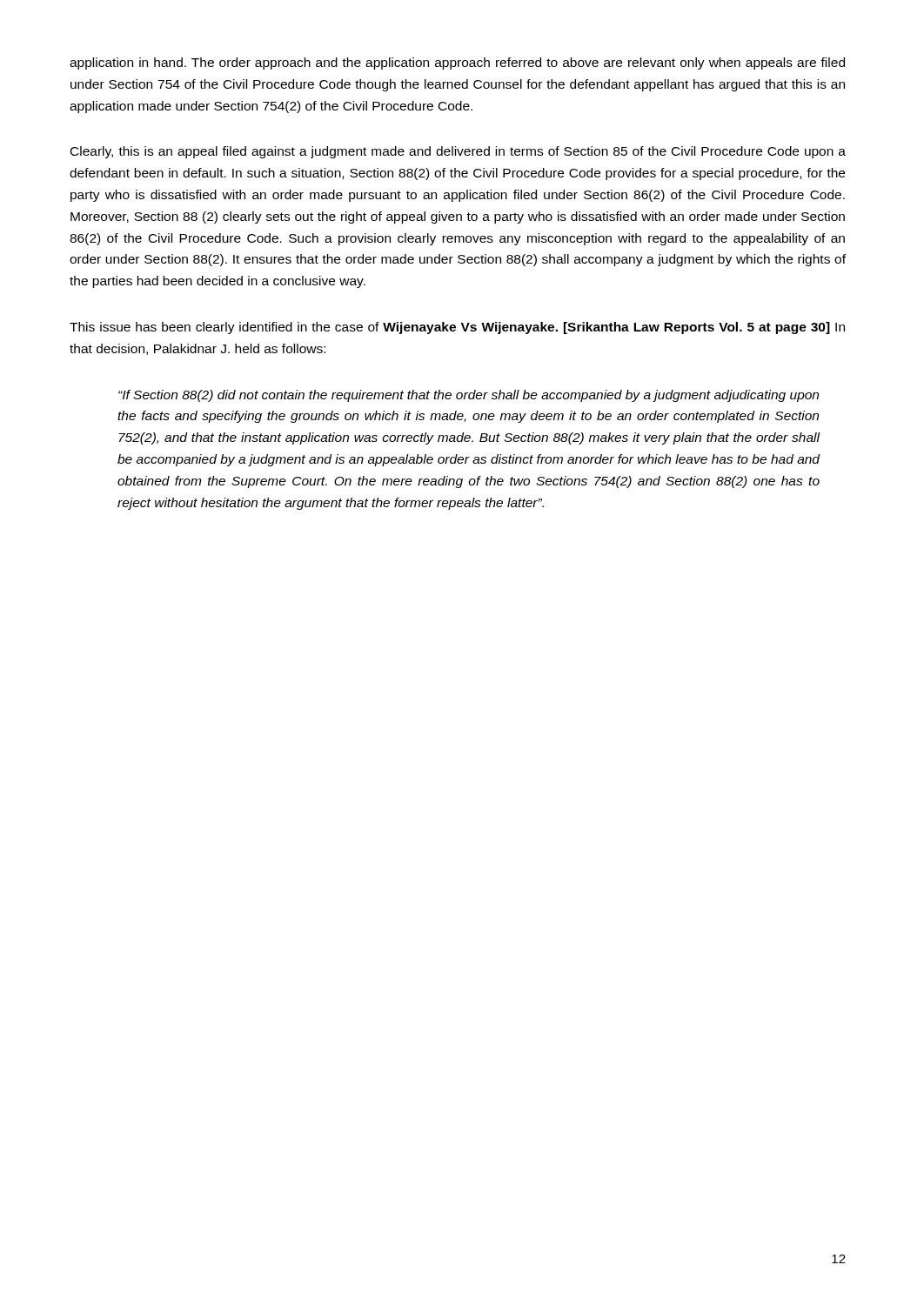This screenshot has width=924, height=1305.
Task: Where is the passage that starts "Clearly, this is an appeal filed against"?
Action: point(458,216)
